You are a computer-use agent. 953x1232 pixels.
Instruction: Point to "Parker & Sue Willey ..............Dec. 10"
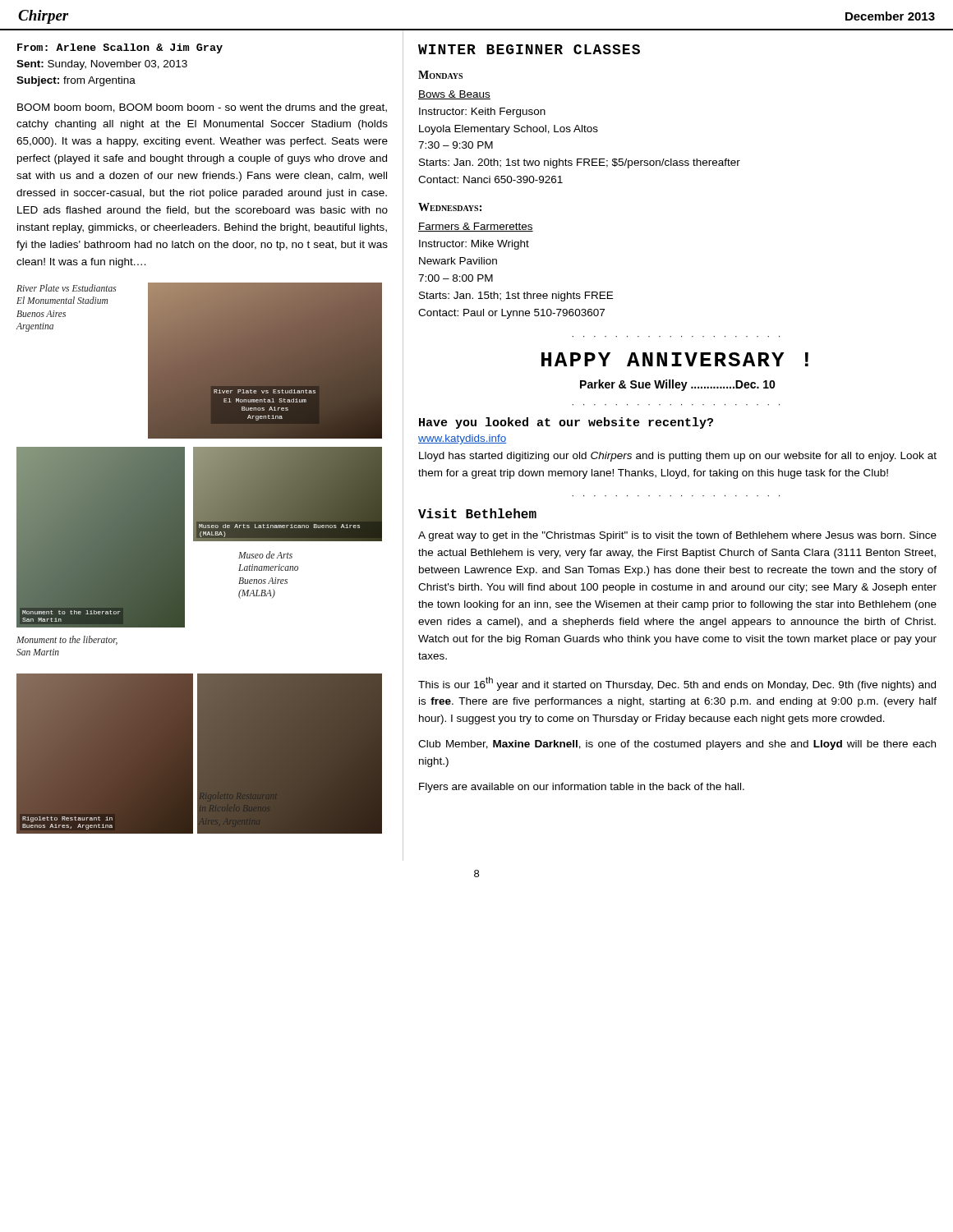pos(677,385)
